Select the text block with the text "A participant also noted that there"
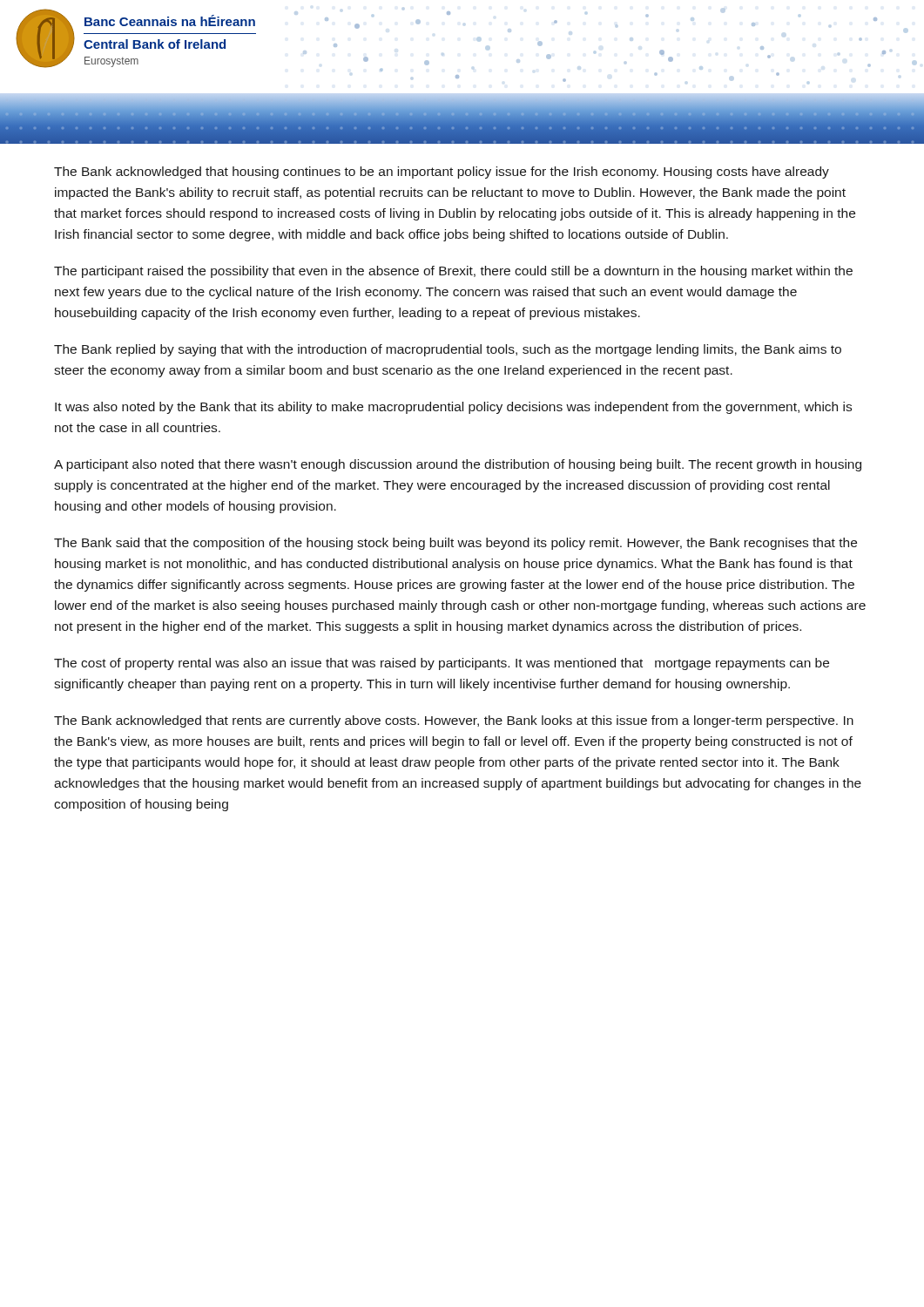This screenshot has width=924, height=1307. click(462, 485)
